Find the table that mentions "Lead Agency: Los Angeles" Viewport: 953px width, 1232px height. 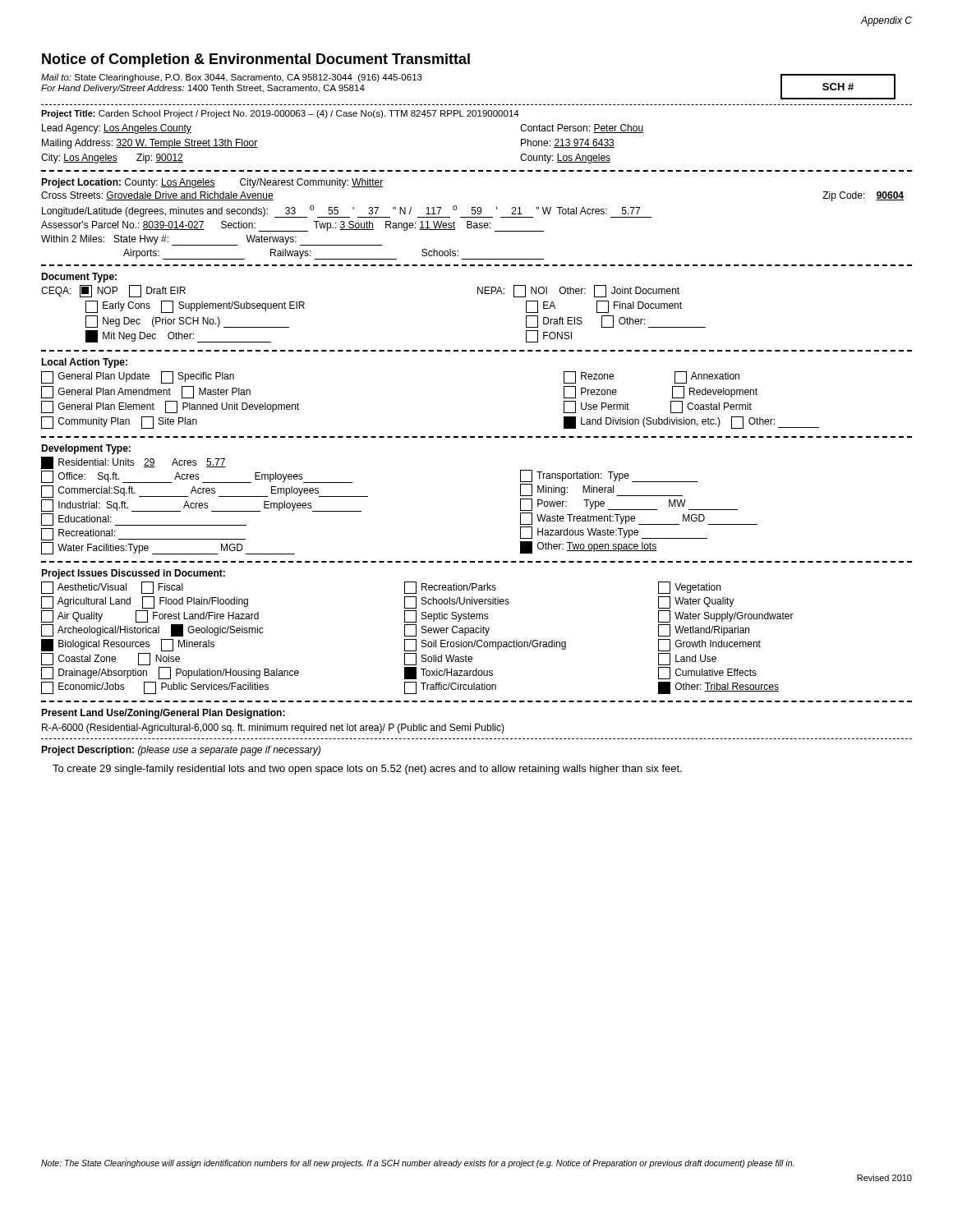476,143
